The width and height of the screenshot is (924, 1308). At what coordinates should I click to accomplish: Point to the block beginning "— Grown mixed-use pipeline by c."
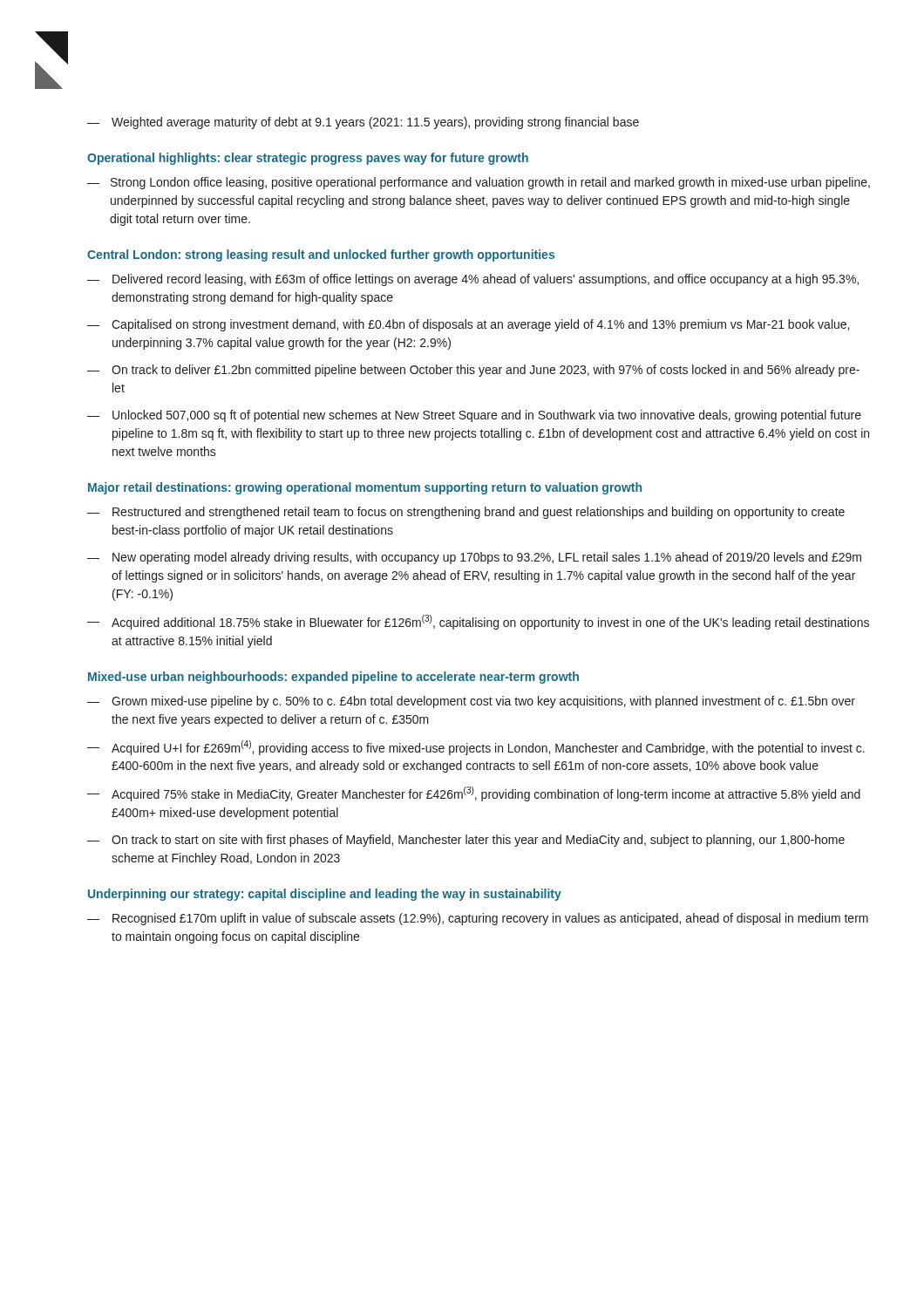click(479, 710)
